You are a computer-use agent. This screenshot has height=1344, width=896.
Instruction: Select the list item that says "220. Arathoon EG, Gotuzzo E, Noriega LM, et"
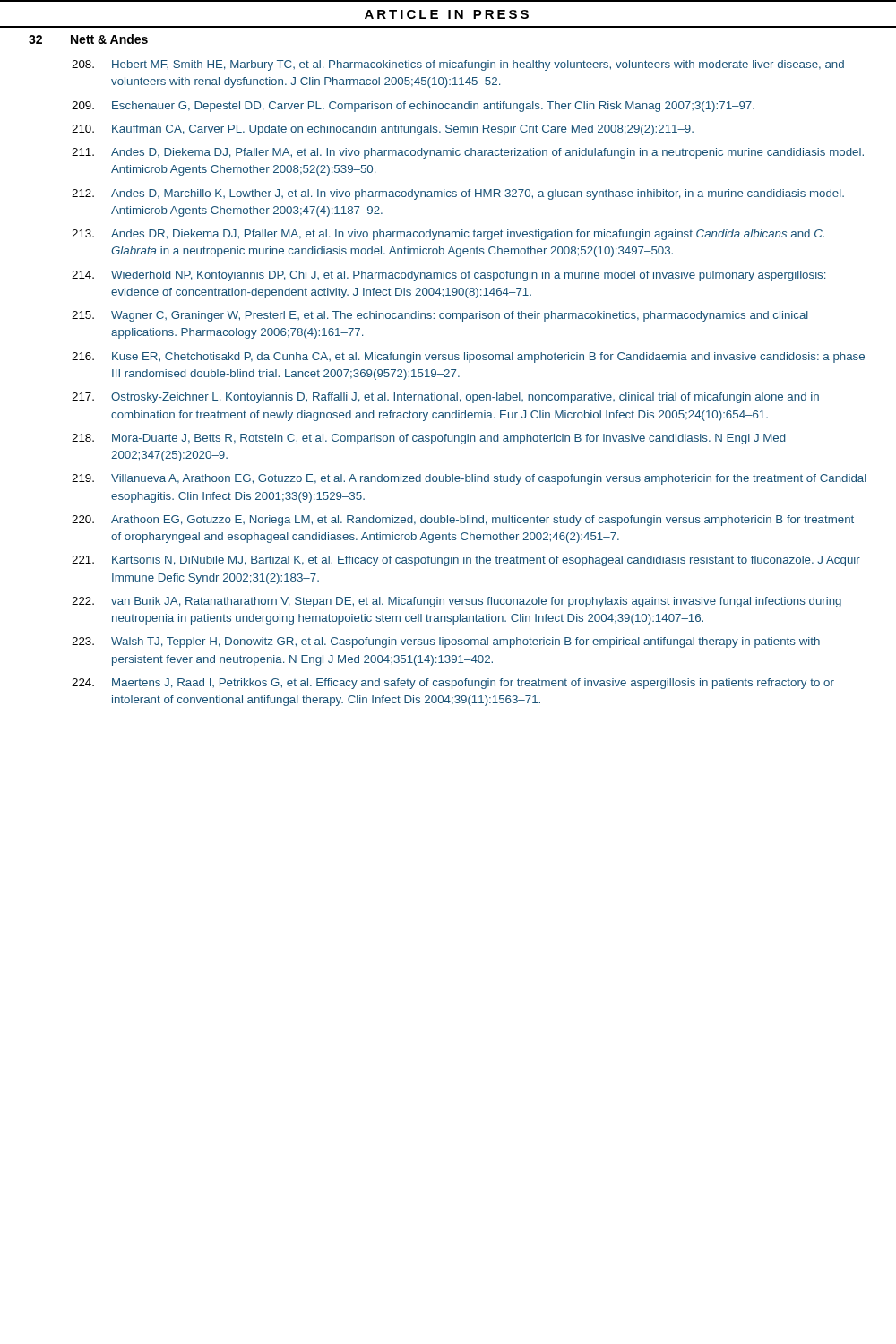(470, 528)
